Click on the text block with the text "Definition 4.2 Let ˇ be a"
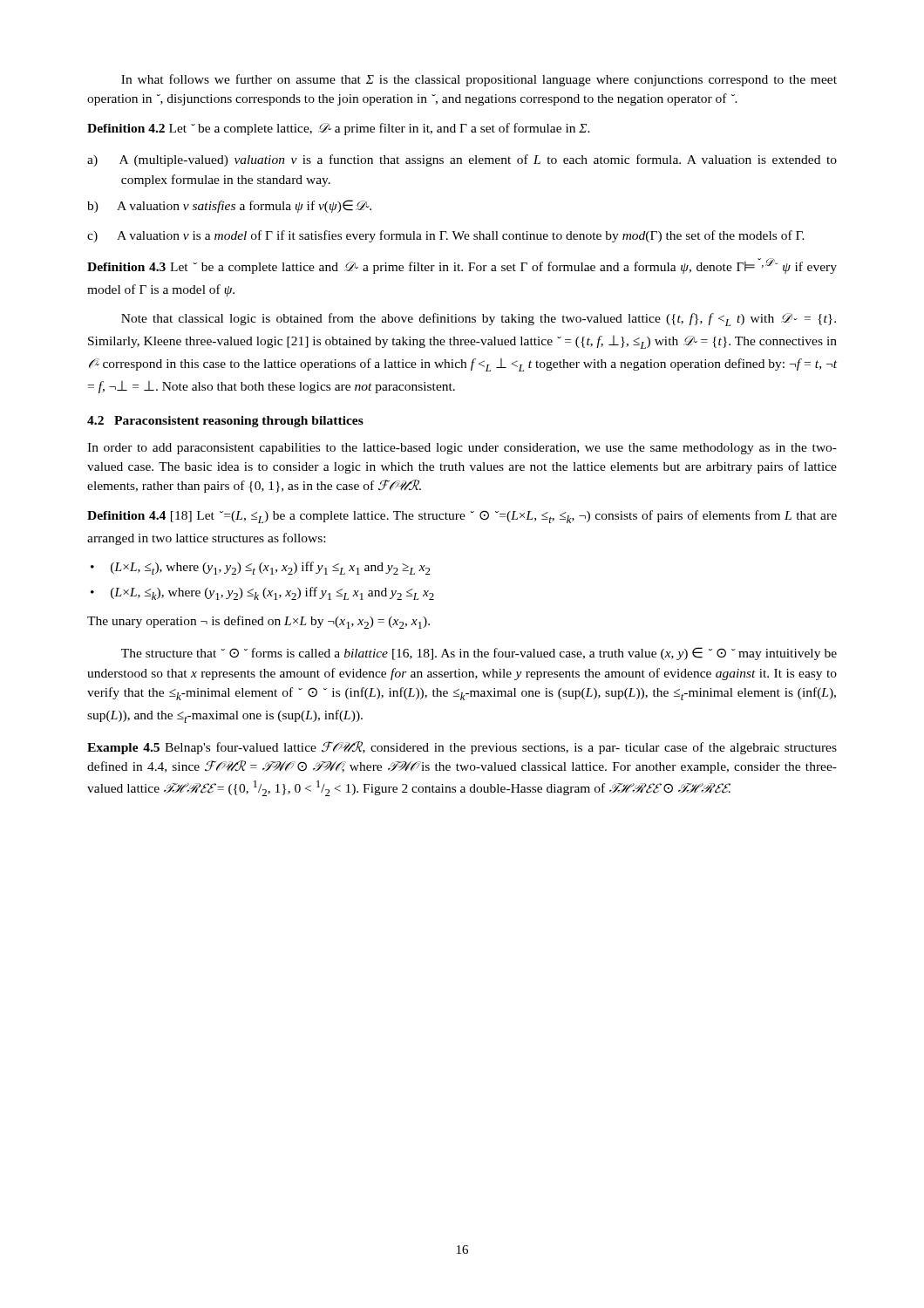924x1308 pixels. pos(462,130)
